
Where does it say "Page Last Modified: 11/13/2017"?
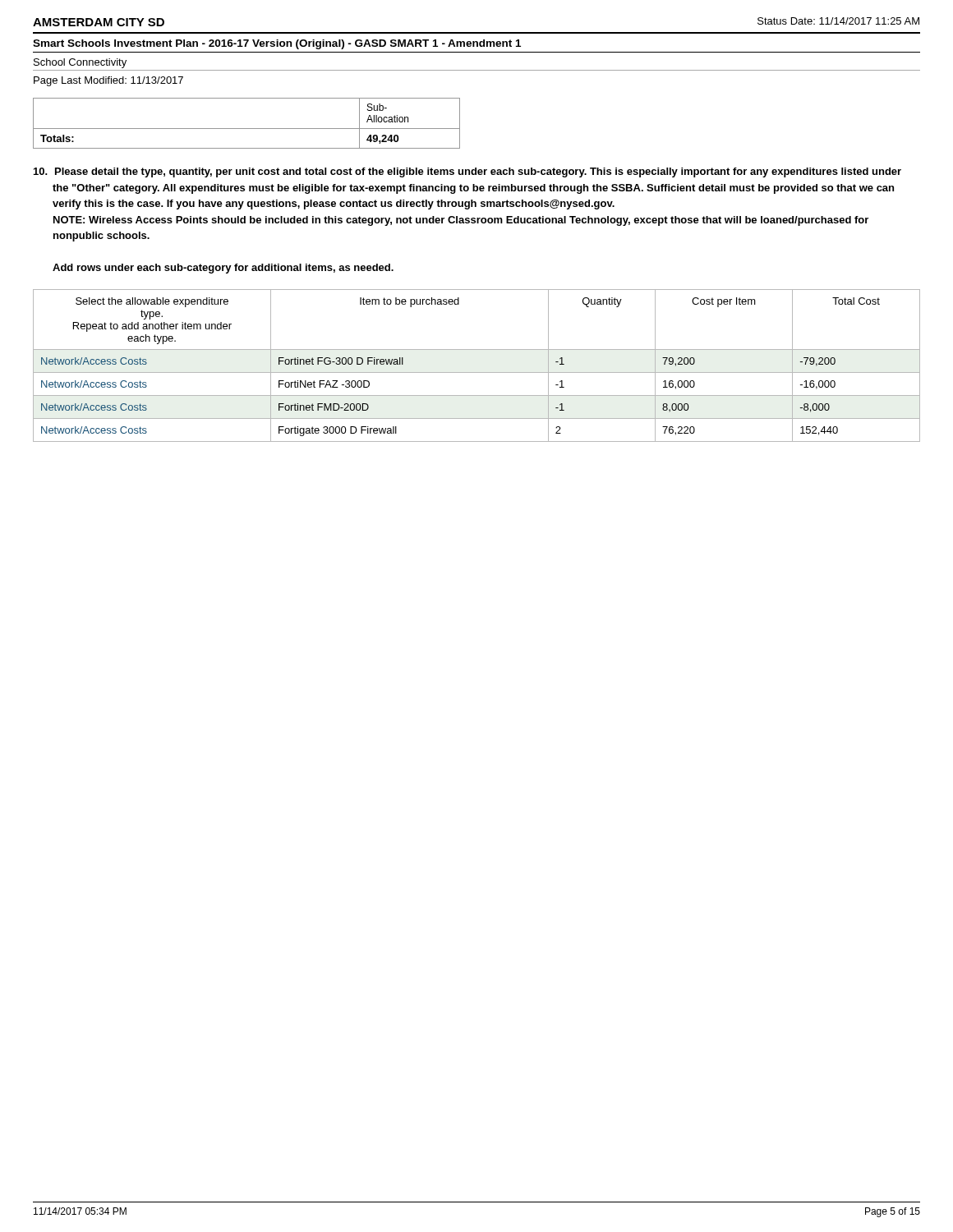coord(108,80)
